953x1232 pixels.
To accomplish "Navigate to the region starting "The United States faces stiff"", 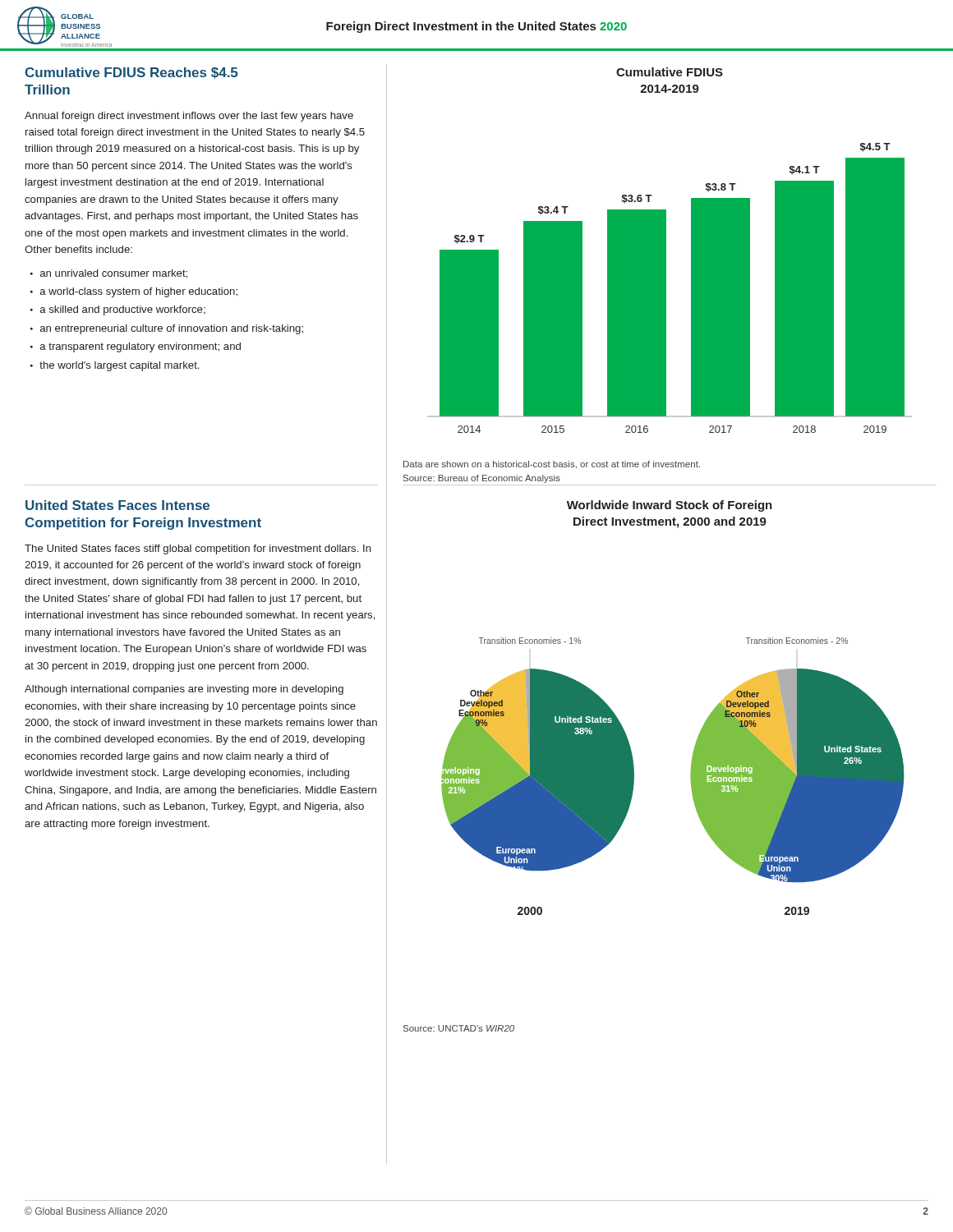I will click(201, 607).
